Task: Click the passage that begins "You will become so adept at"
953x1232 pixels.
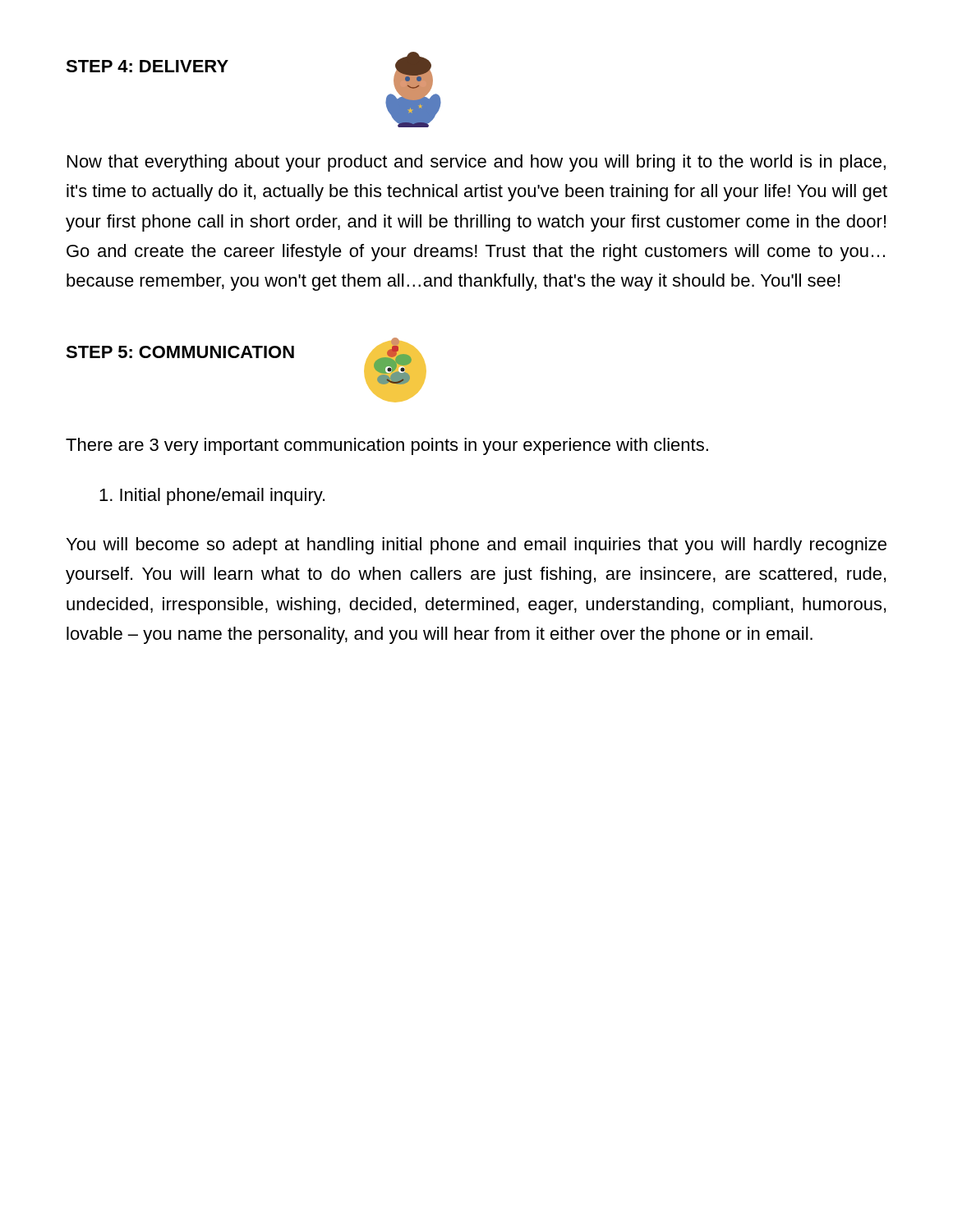Action: [x=476, y=589]
